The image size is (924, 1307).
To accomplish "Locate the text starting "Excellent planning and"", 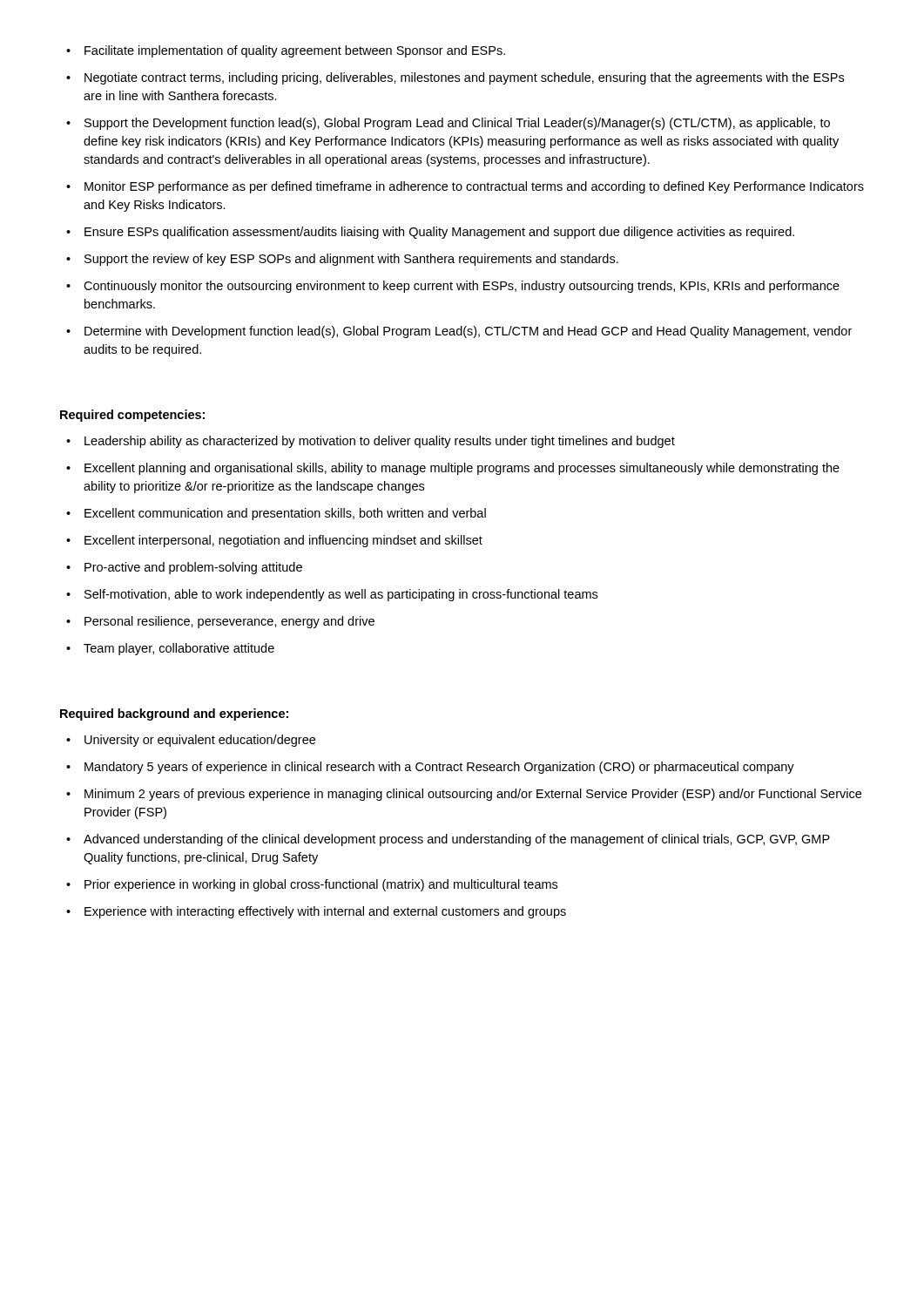I will (474, 478).
